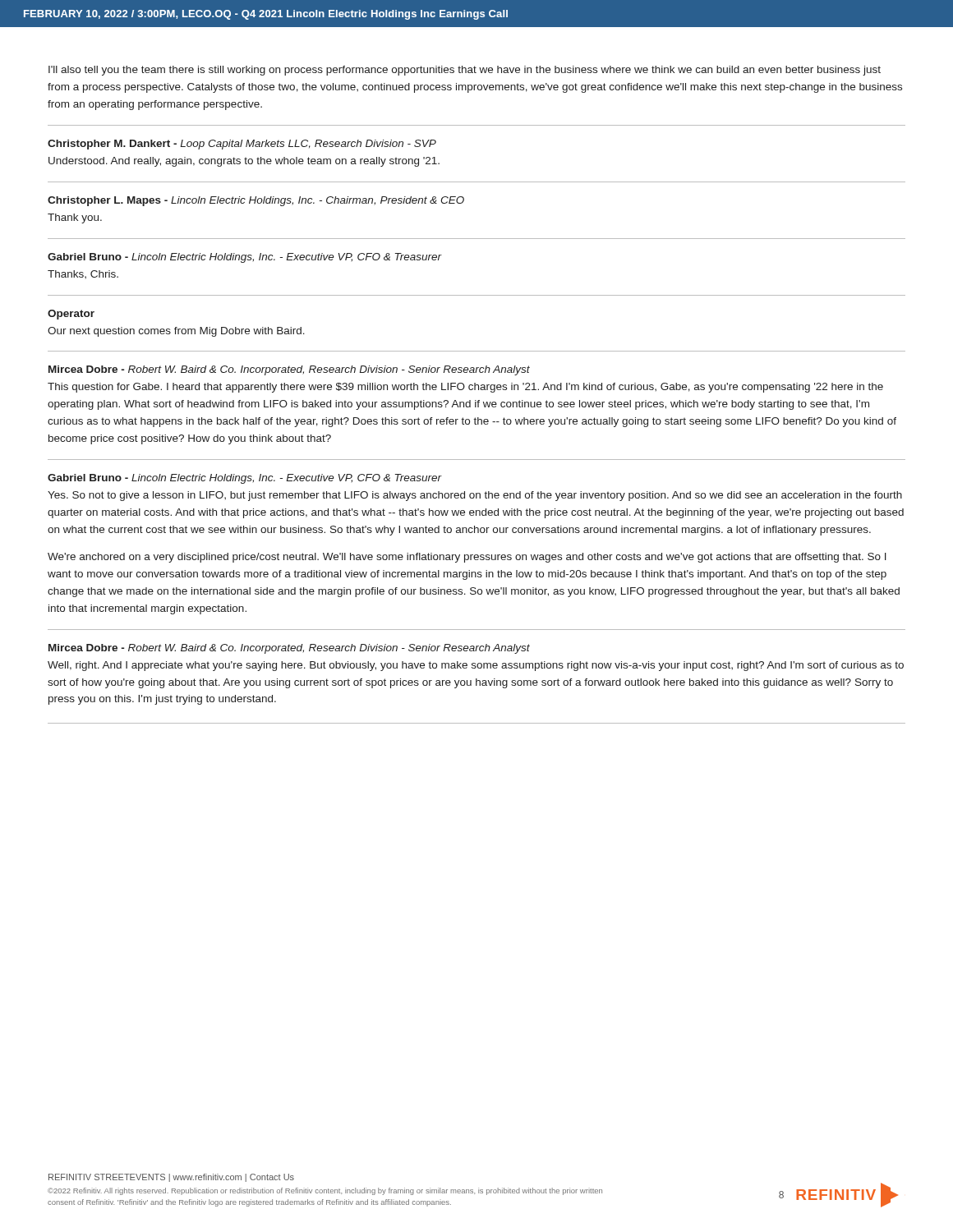Locate the text starting "Yes. So not to give a lesson in"
953x1232 pixels.
click(476, 512)
